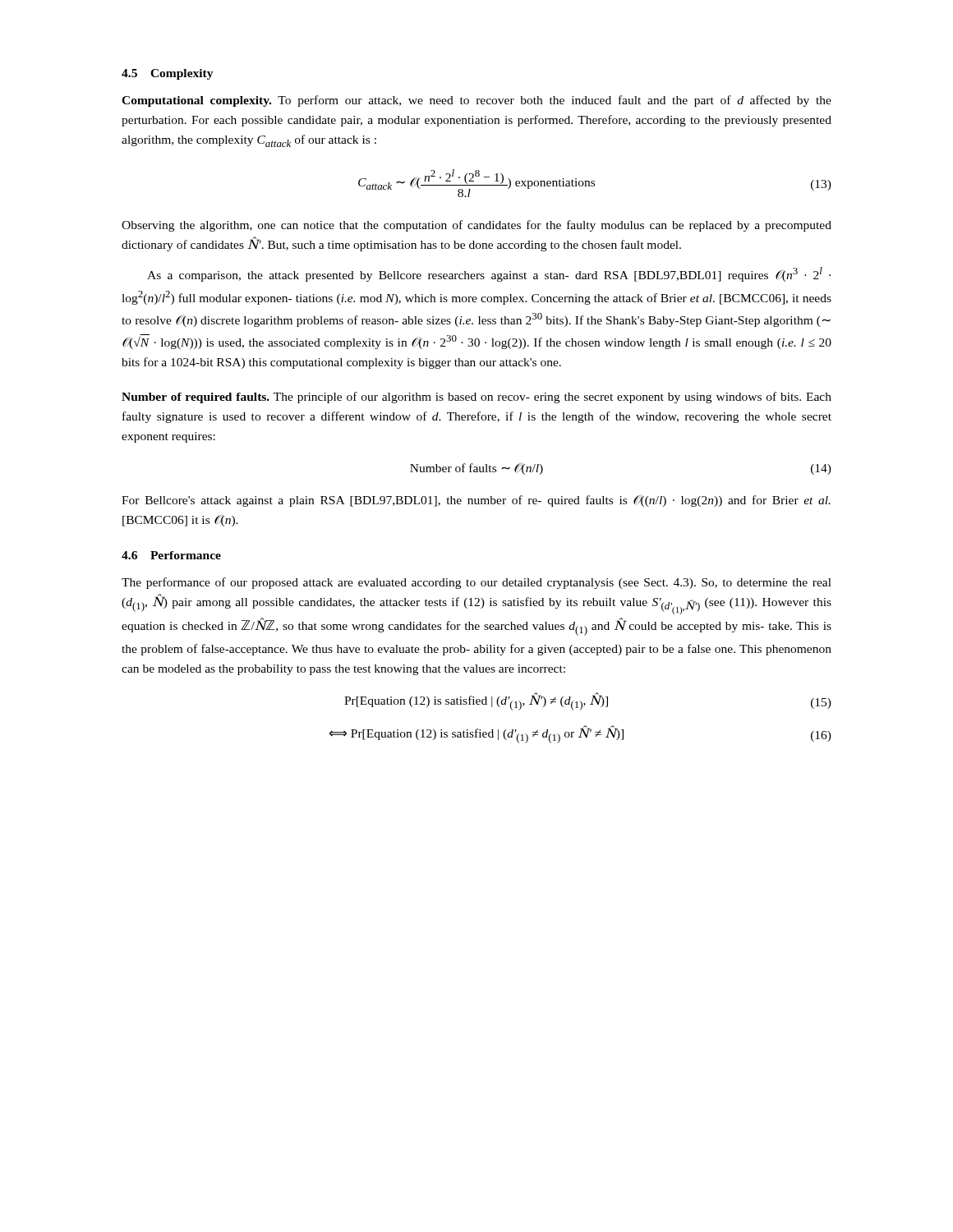Click the passage that begins "Observing the algorithm, one"
953x1232 pixels.
(476, 294)
